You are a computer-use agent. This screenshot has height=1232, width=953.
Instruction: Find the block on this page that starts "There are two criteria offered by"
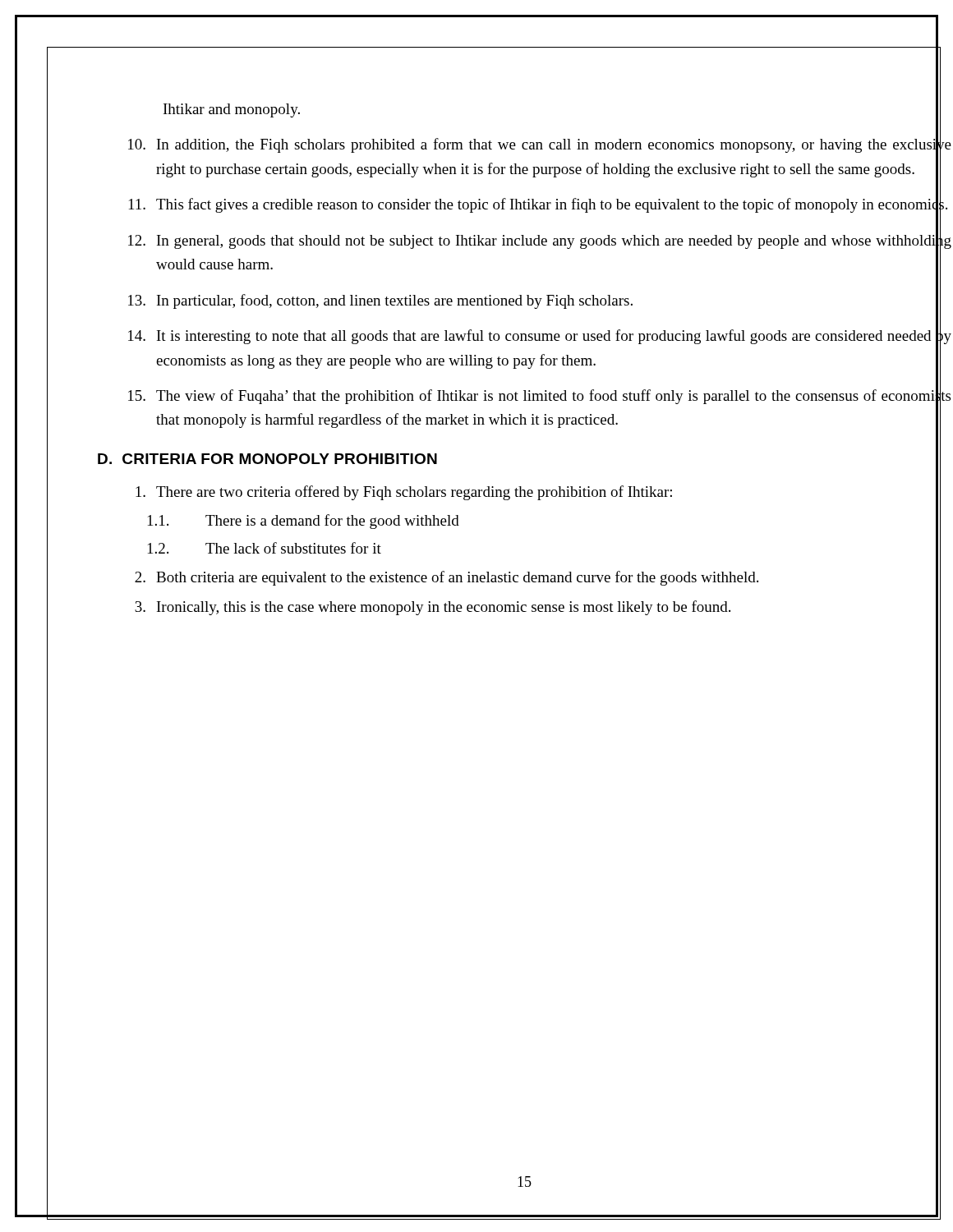(524, 492)
